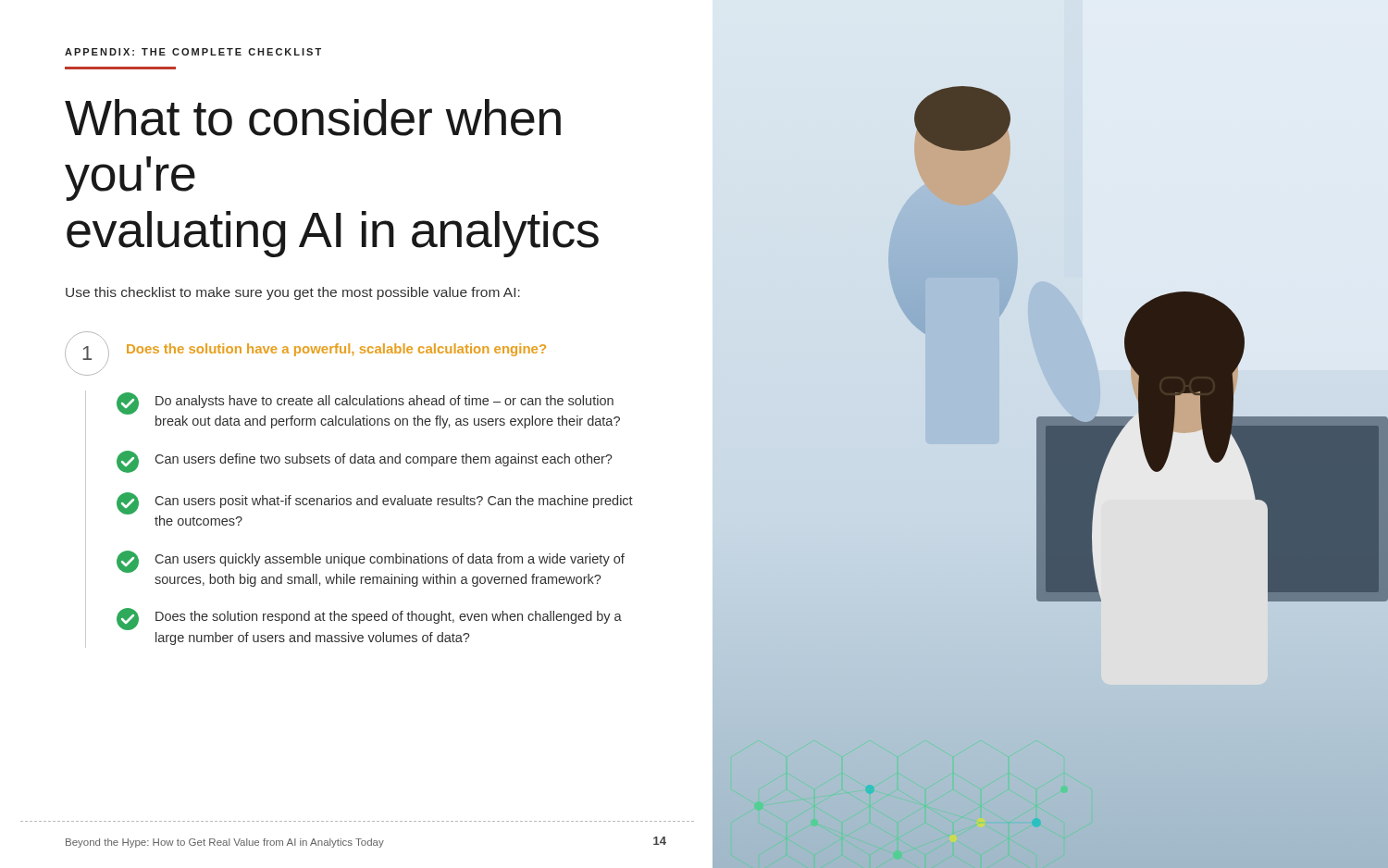Screen dimensions: 868x1388
Task: Click on the list item that says "Does the solution respond at the"
Action: click(382, 627)
